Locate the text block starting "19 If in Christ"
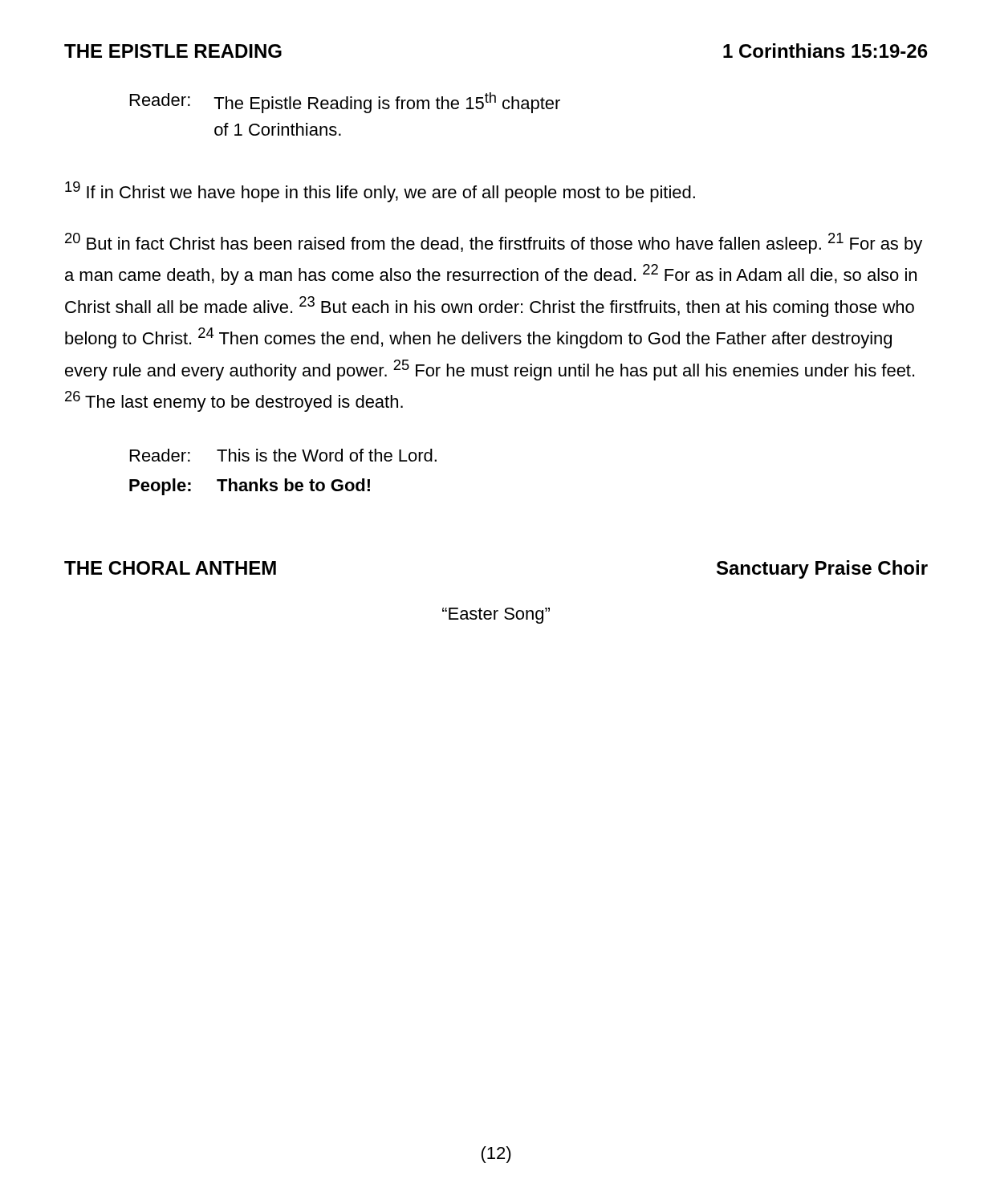 coord(380,191)
